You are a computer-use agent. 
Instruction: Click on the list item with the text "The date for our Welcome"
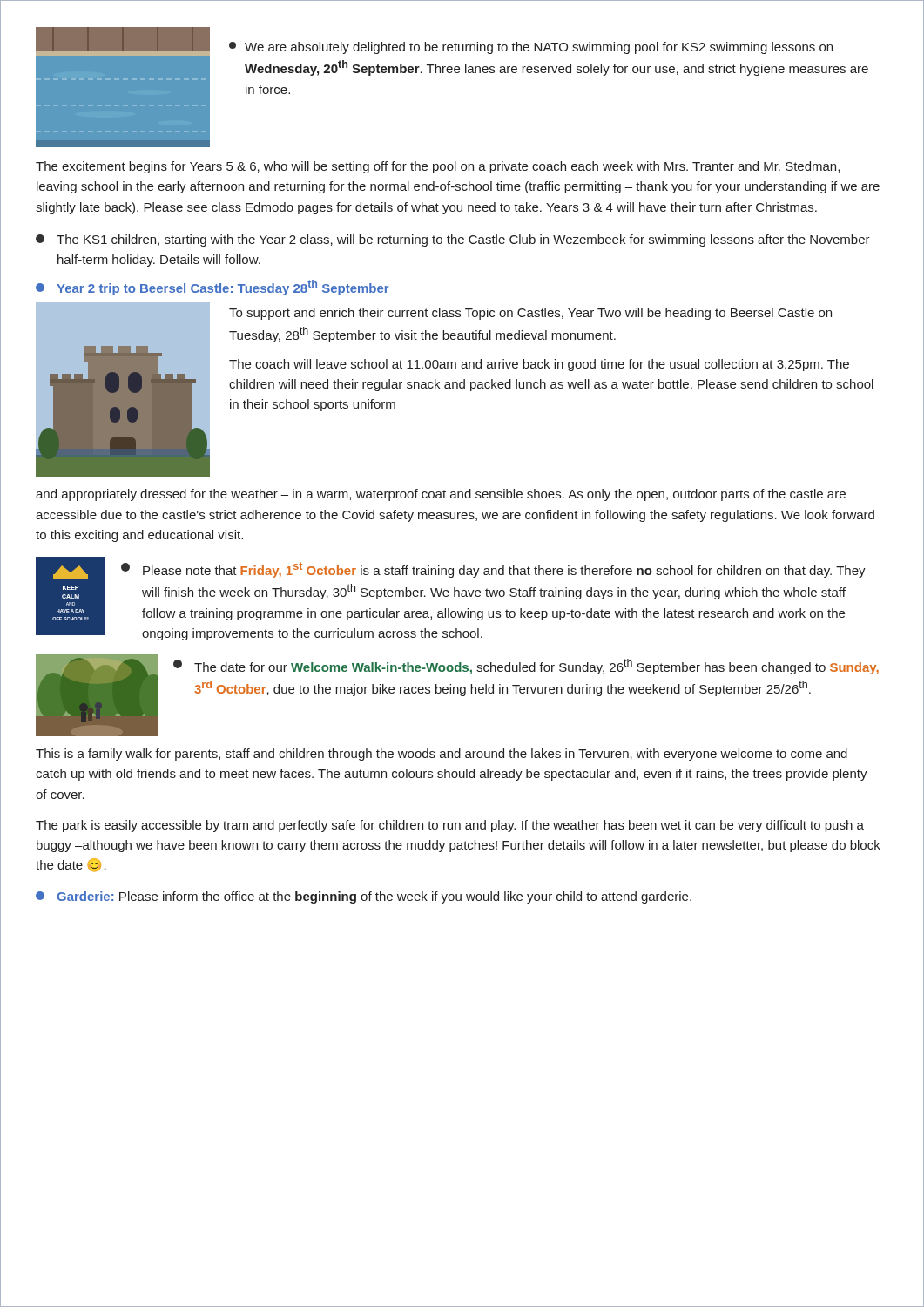click(x=527, y=677)
